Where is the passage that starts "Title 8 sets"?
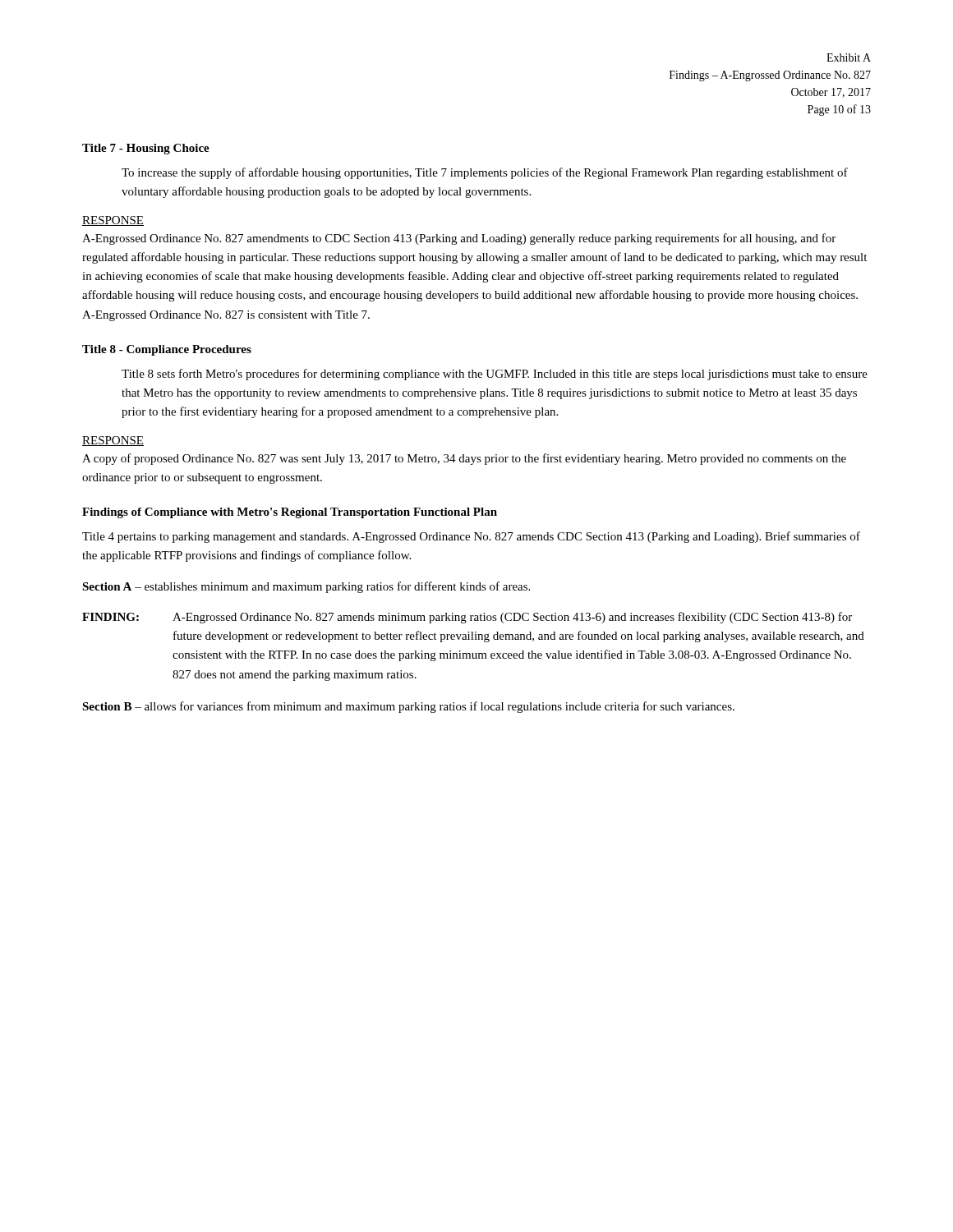This screenshot has height=1232, width=953. pyautogui.click(x=495, y=393)
